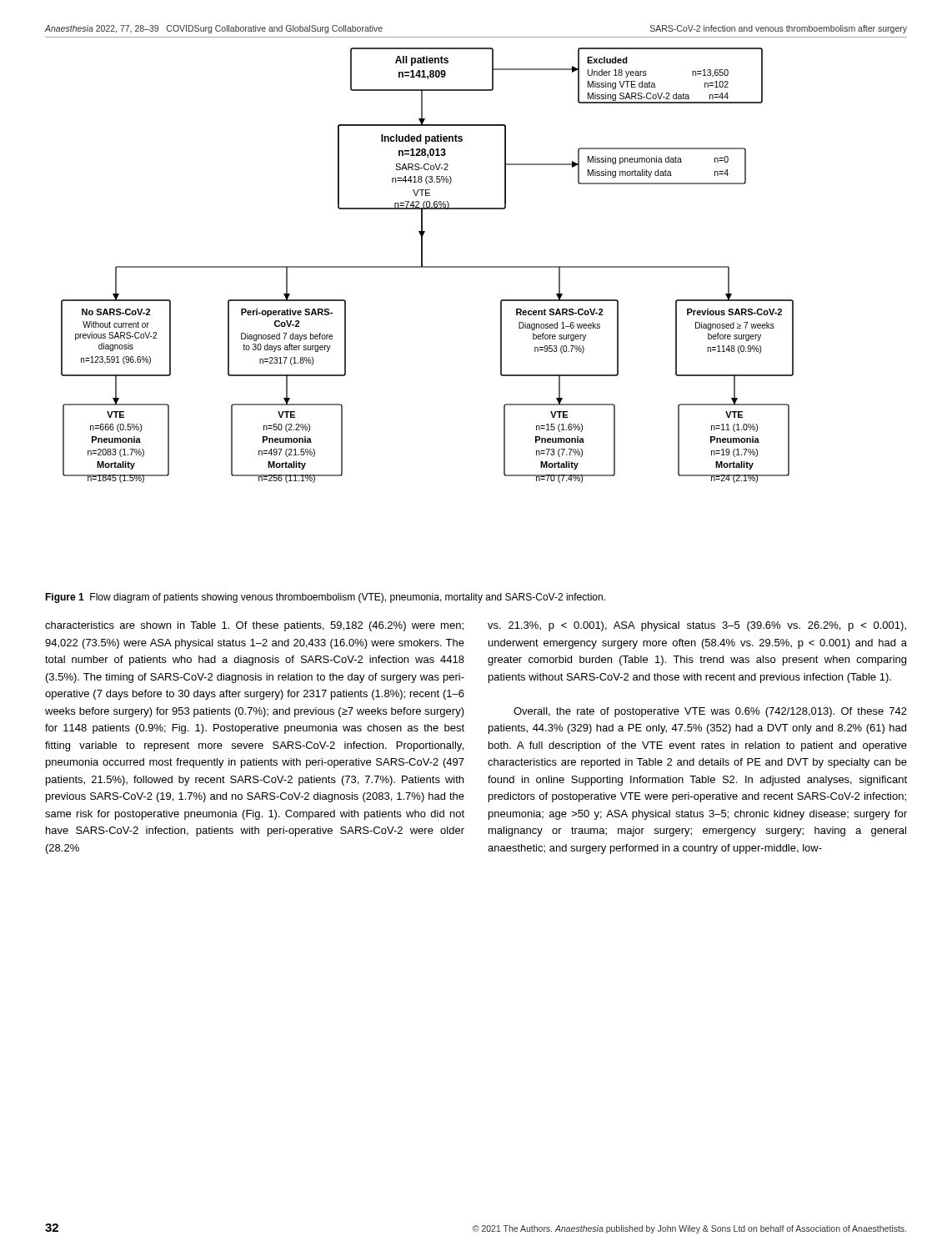Find the flowchart
Screen dimensions: 1251x952
(476, 313)
